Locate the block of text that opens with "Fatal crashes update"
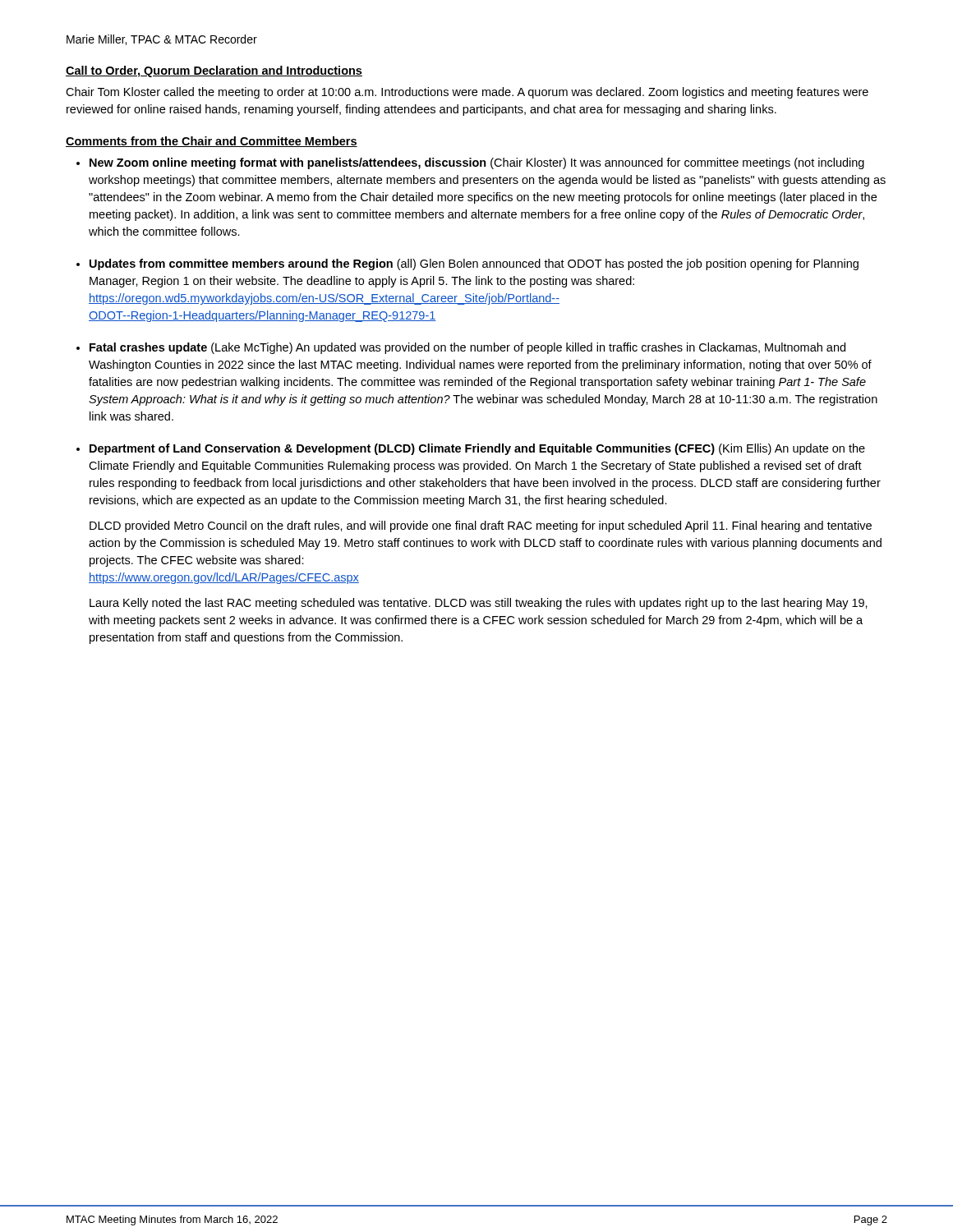The width and height of the screenshot is (953, 1232). coord(483,382)
